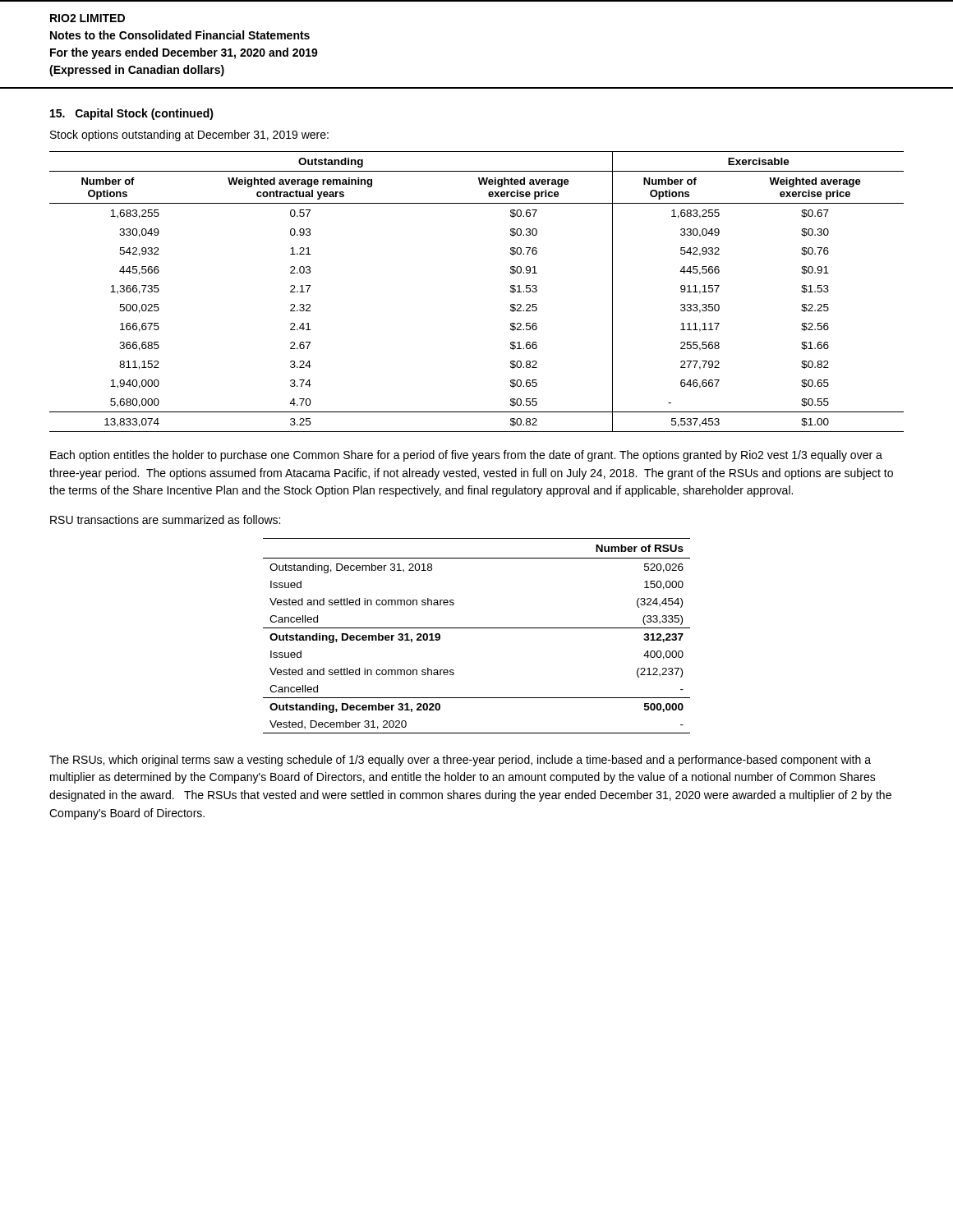Select the table that reads "Vested and settled"
This screenshot has height=1232, width=953.
476,636
